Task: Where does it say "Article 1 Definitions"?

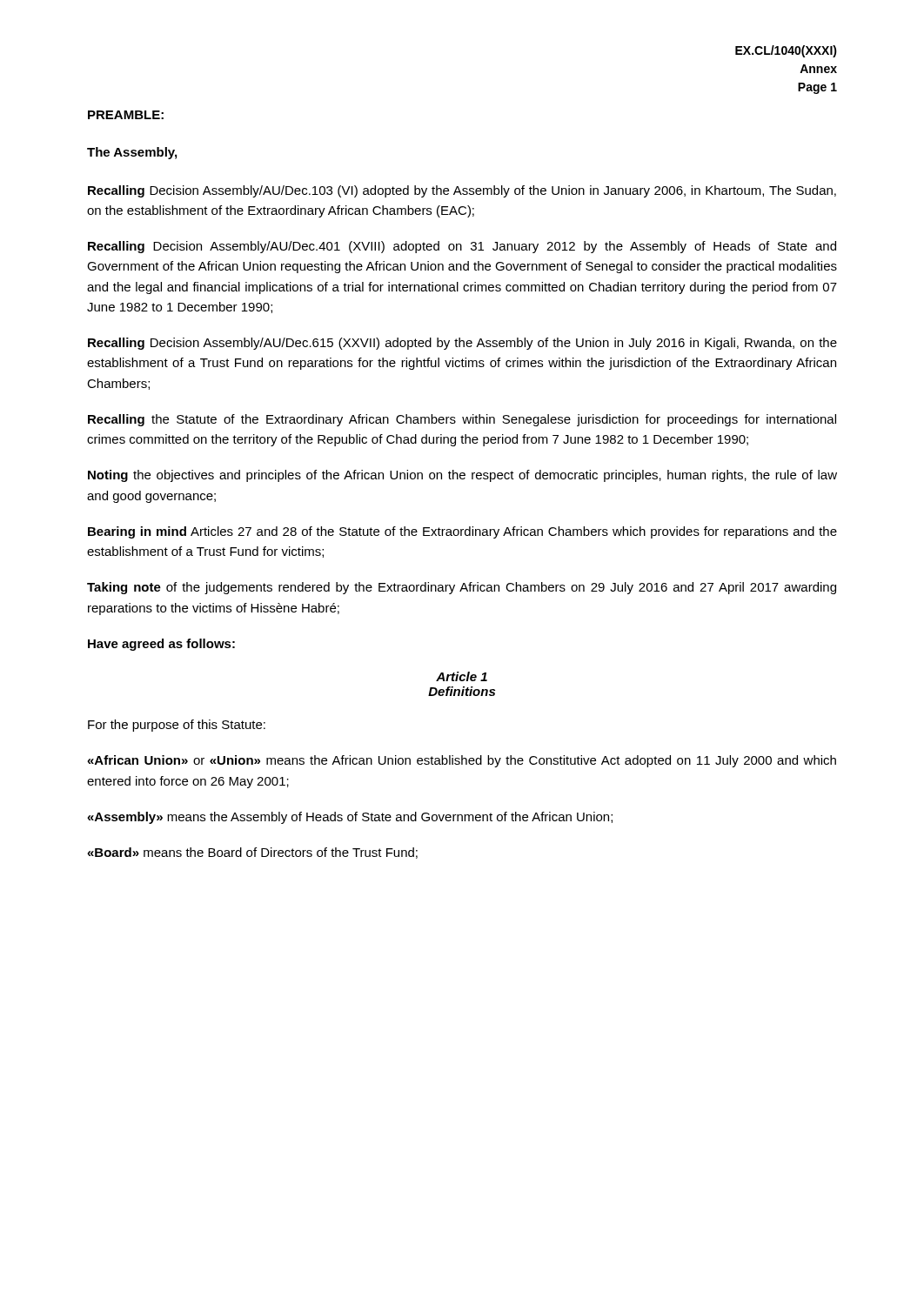Action: [462, 684]
